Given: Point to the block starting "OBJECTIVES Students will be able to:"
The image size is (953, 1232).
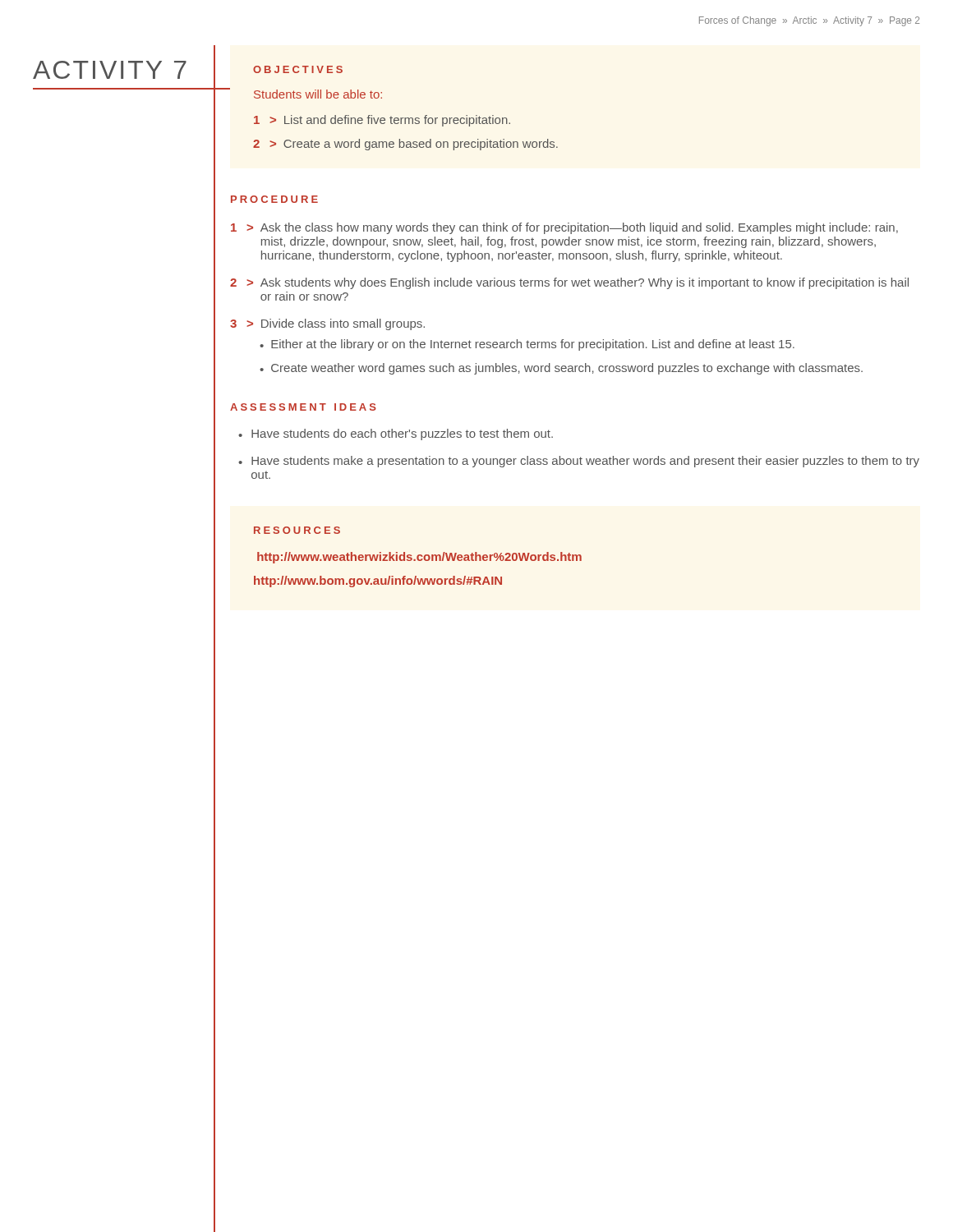Looking at the screenshot, I should click(298, 69).
